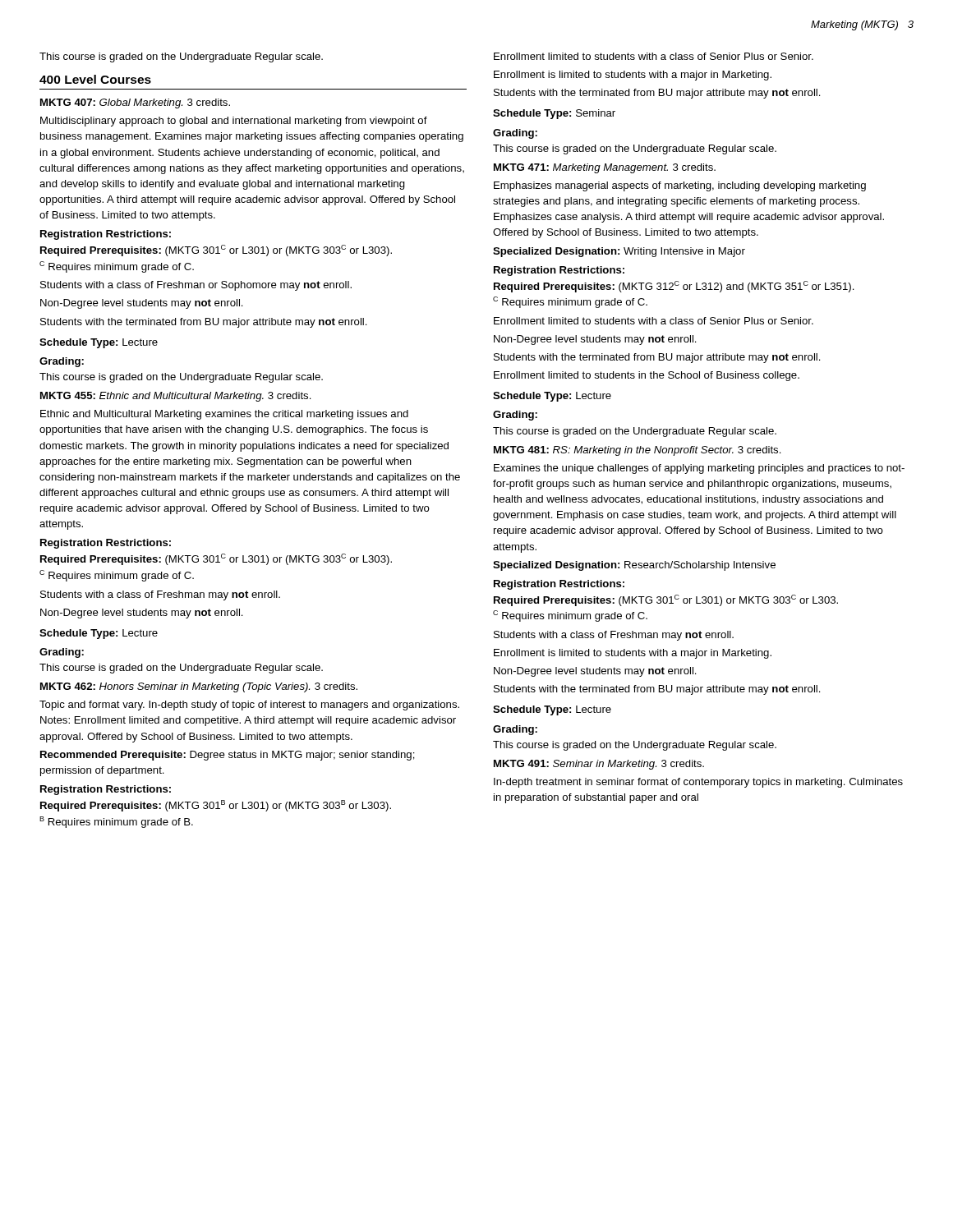Select the text block that reads "MKTG 481: RS: Marketing in"
Image resolution: width=953 pixels, height=1232 pixels.
tap(703, 449)
